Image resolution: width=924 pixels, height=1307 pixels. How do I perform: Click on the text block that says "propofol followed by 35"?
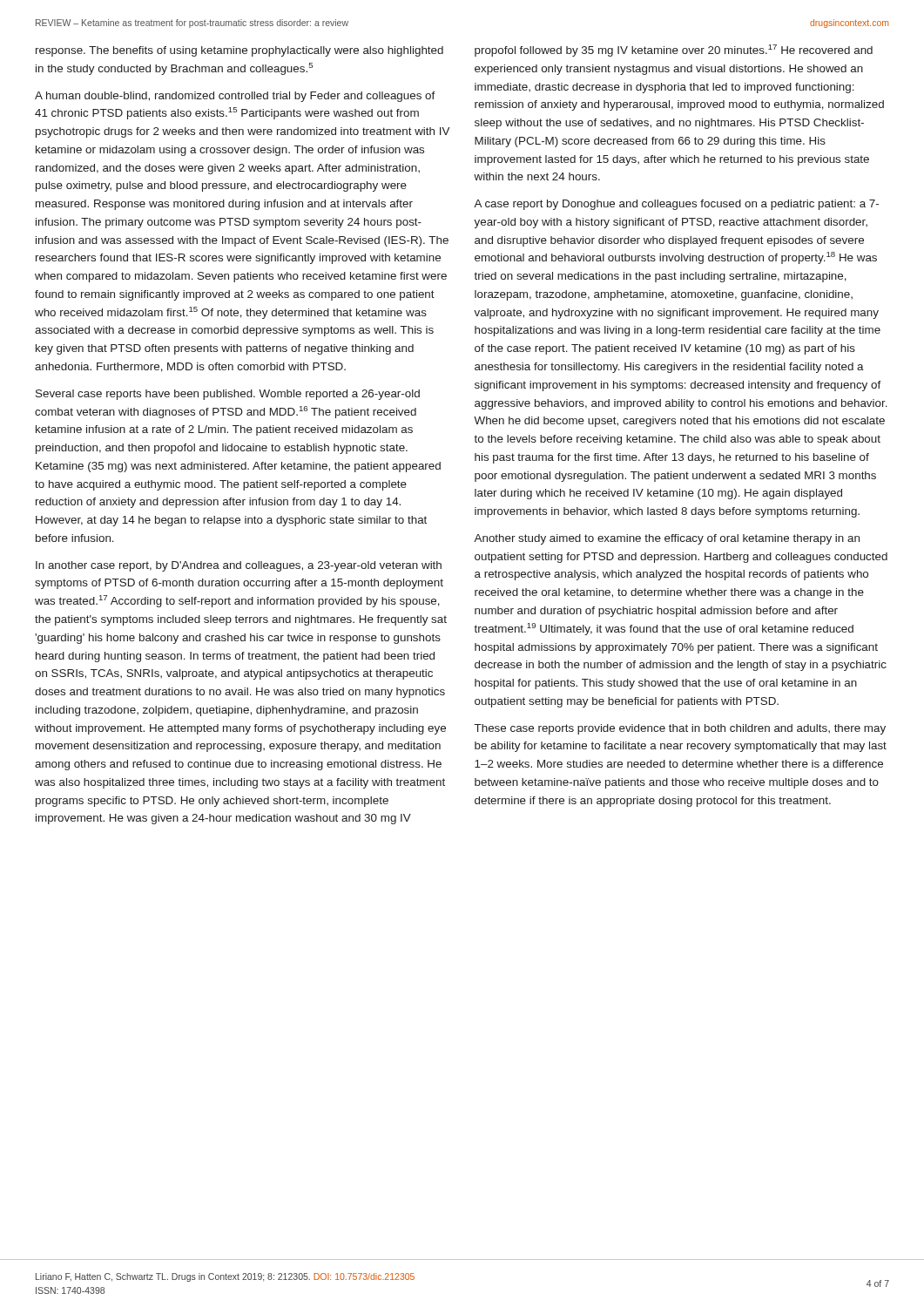pos(682,114)
